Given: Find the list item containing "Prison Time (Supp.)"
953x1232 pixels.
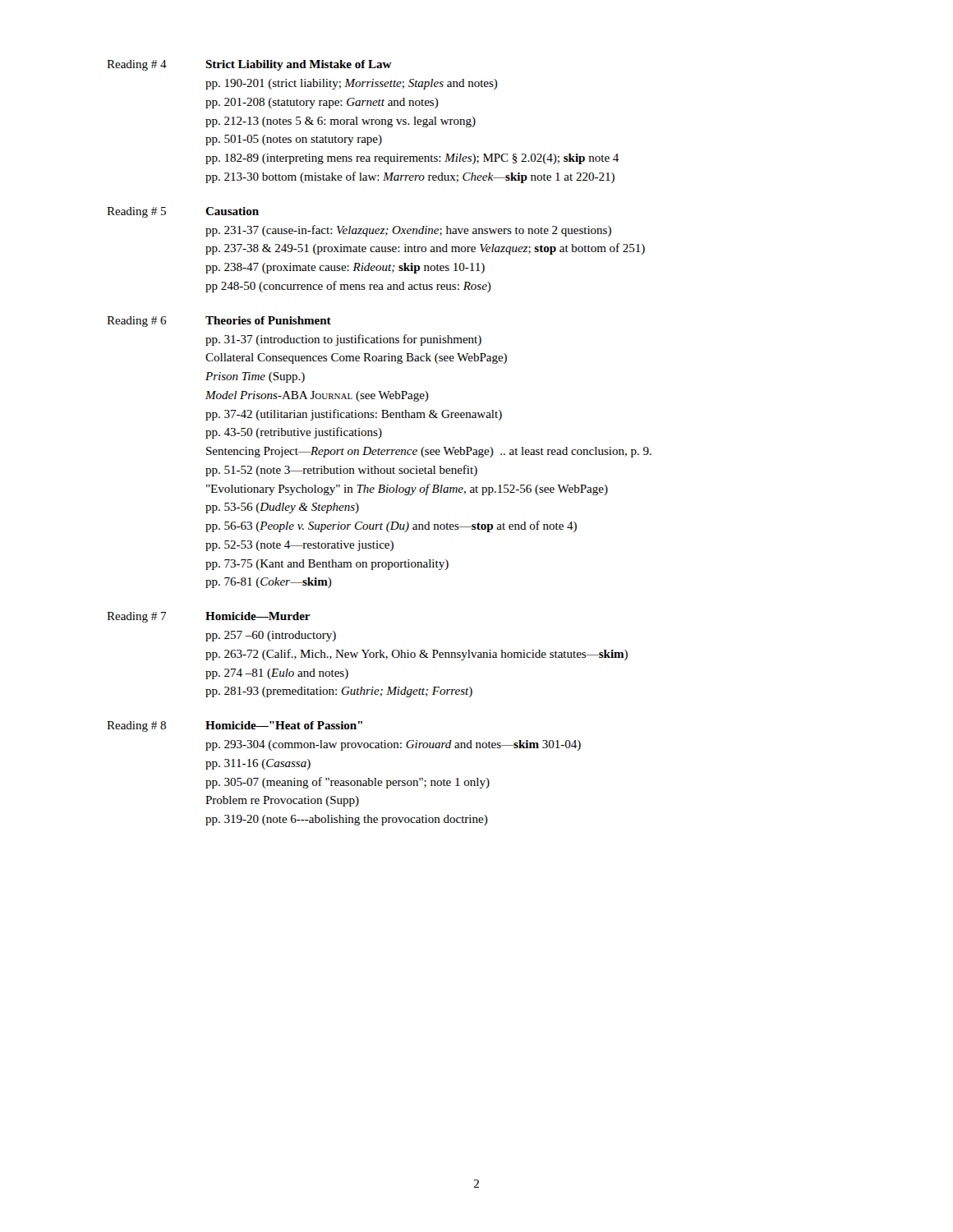Looking at the screenshot, I should tap(255, 376).
